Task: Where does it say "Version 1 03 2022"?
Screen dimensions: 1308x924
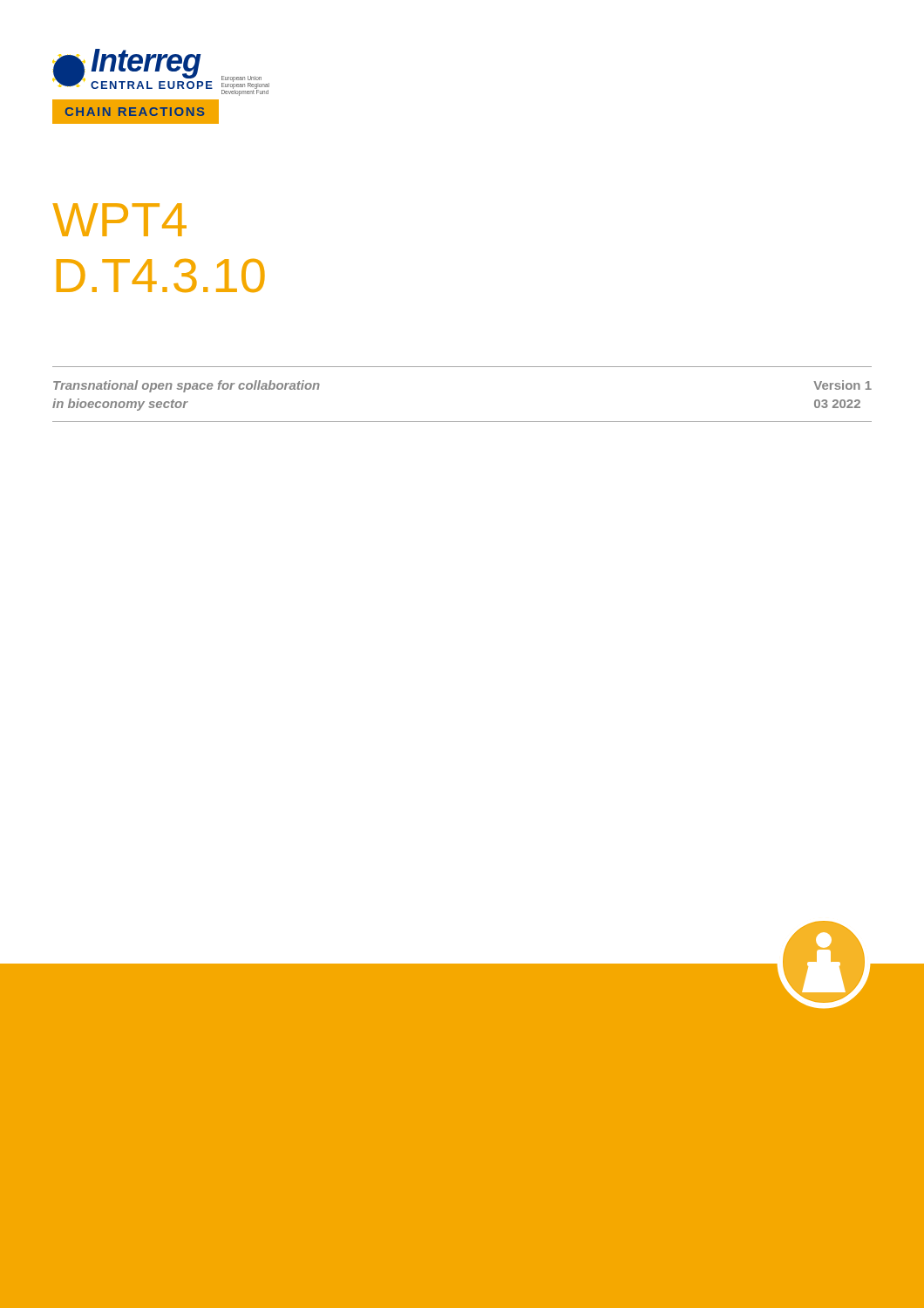Action: tap(843, 394)
